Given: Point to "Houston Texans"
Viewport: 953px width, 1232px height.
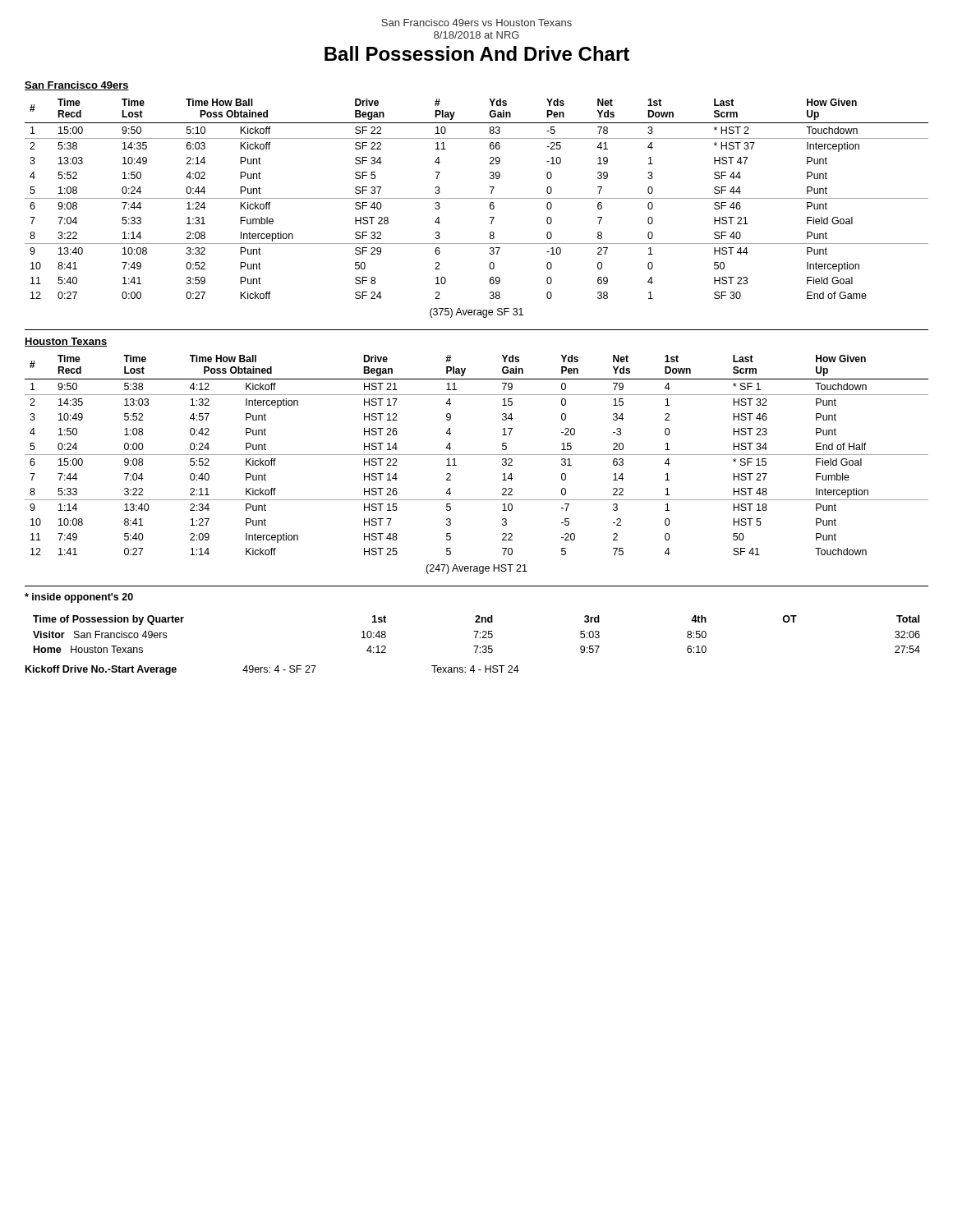Looking at the screenshot, I should pyautogui.click(x=66, y=341).
